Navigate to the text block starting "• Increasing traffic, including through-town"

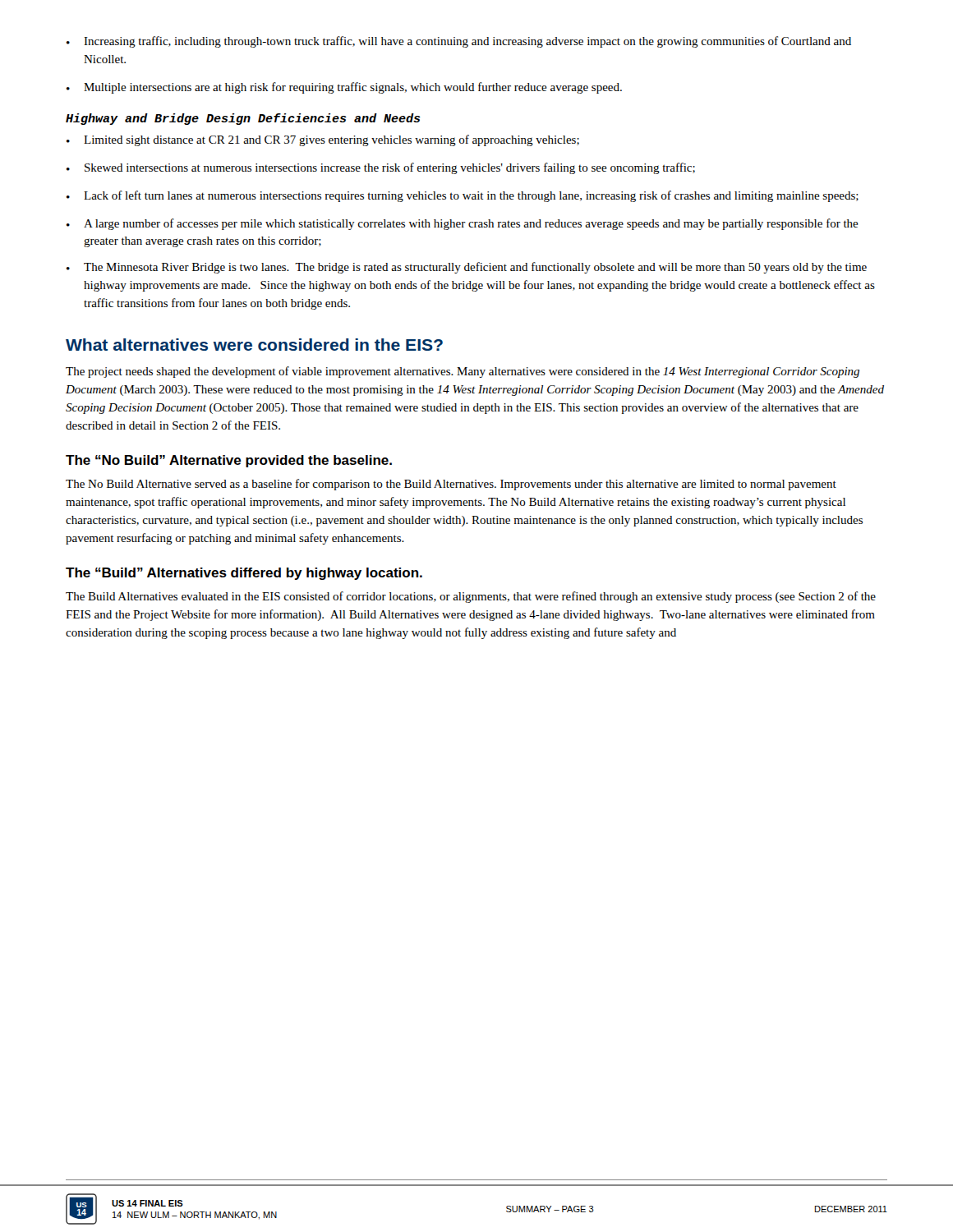coord(476,51)
